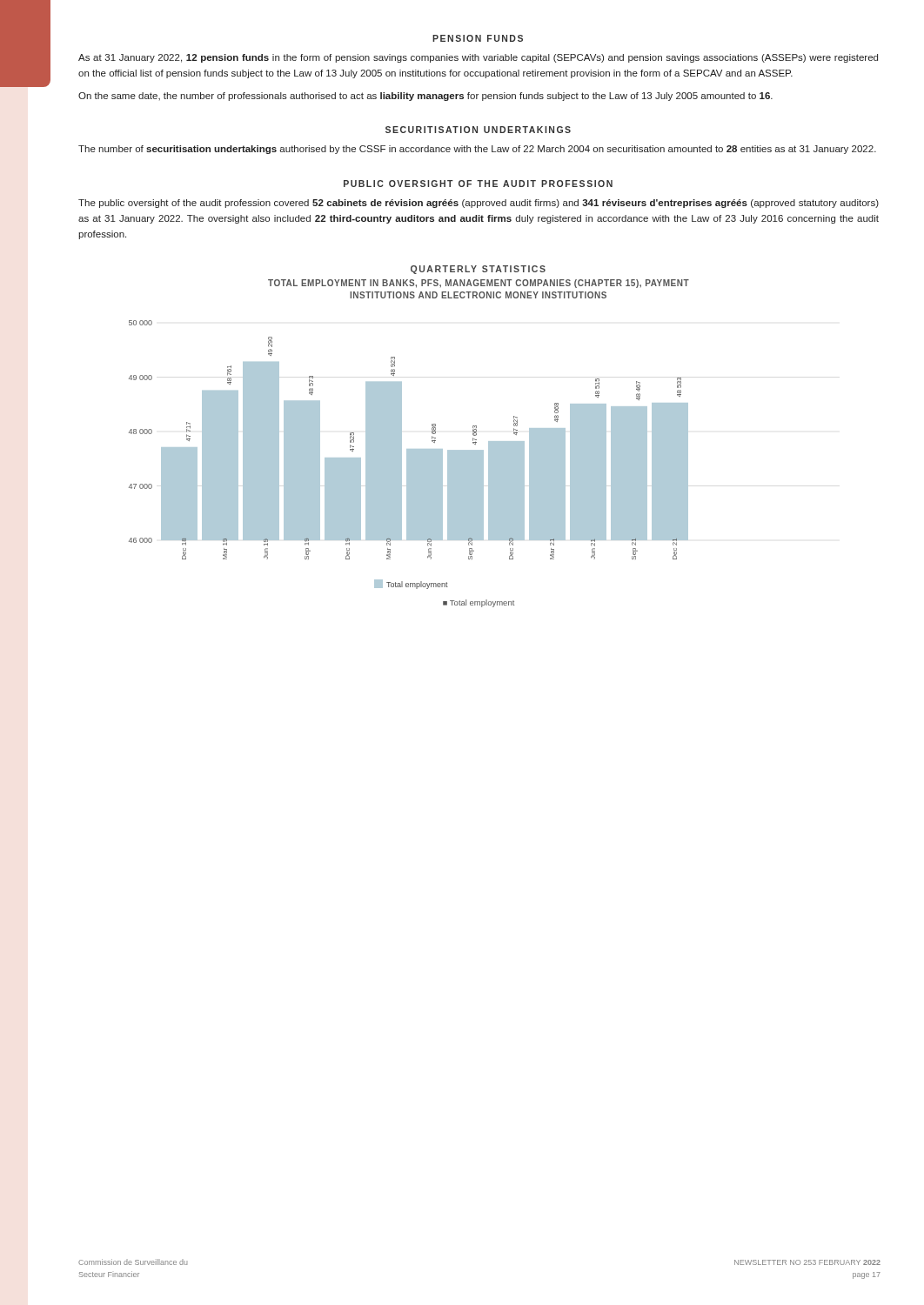Find the section header containing "TOTAL EMPLOYMENT IN BANKS, PFS,"
The width and height of the screenshot is (924, 1305).
(x=479, y=289)
